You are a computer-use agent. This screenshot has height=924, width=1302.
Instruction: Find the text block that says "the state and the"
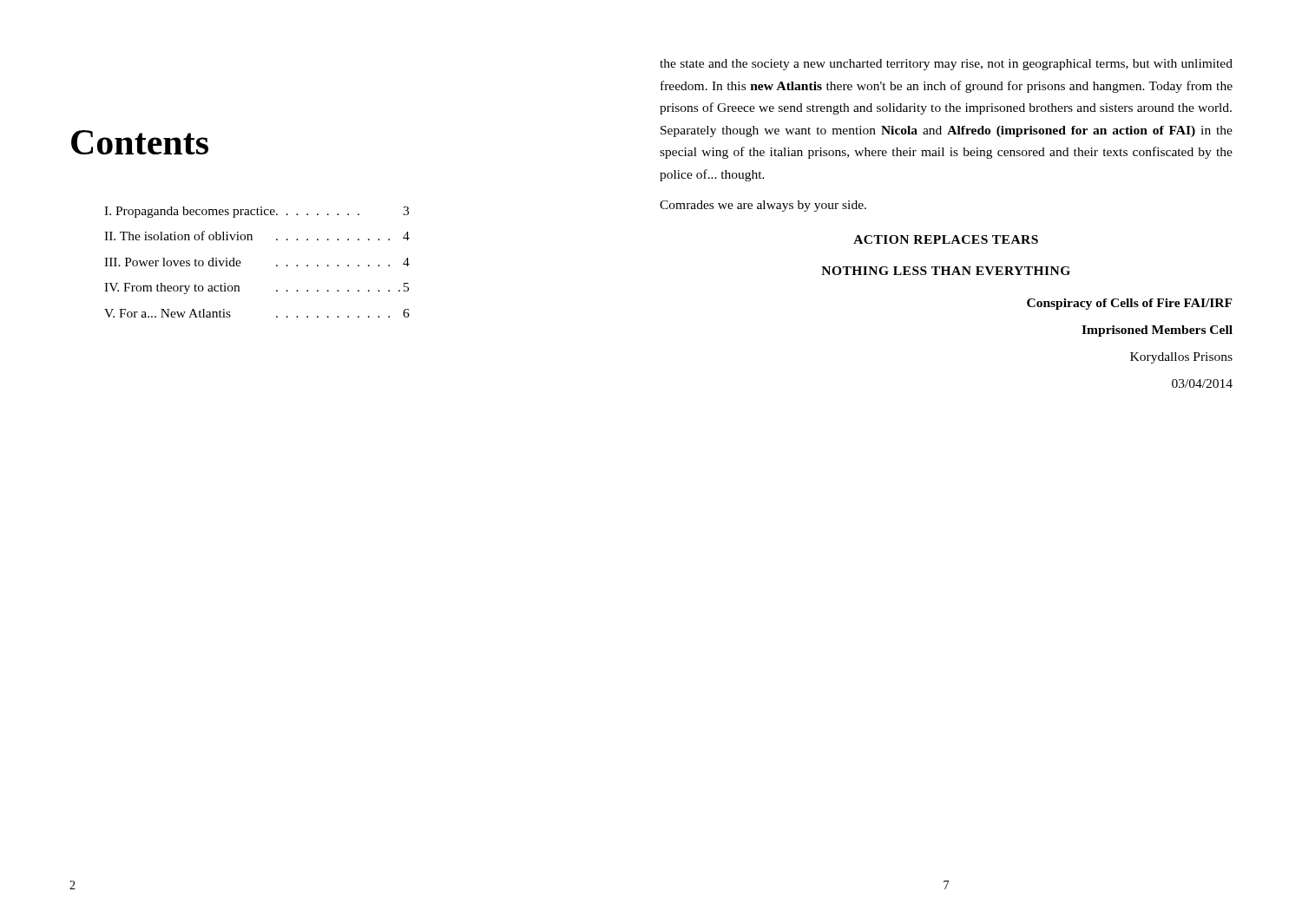coord(946,134)
